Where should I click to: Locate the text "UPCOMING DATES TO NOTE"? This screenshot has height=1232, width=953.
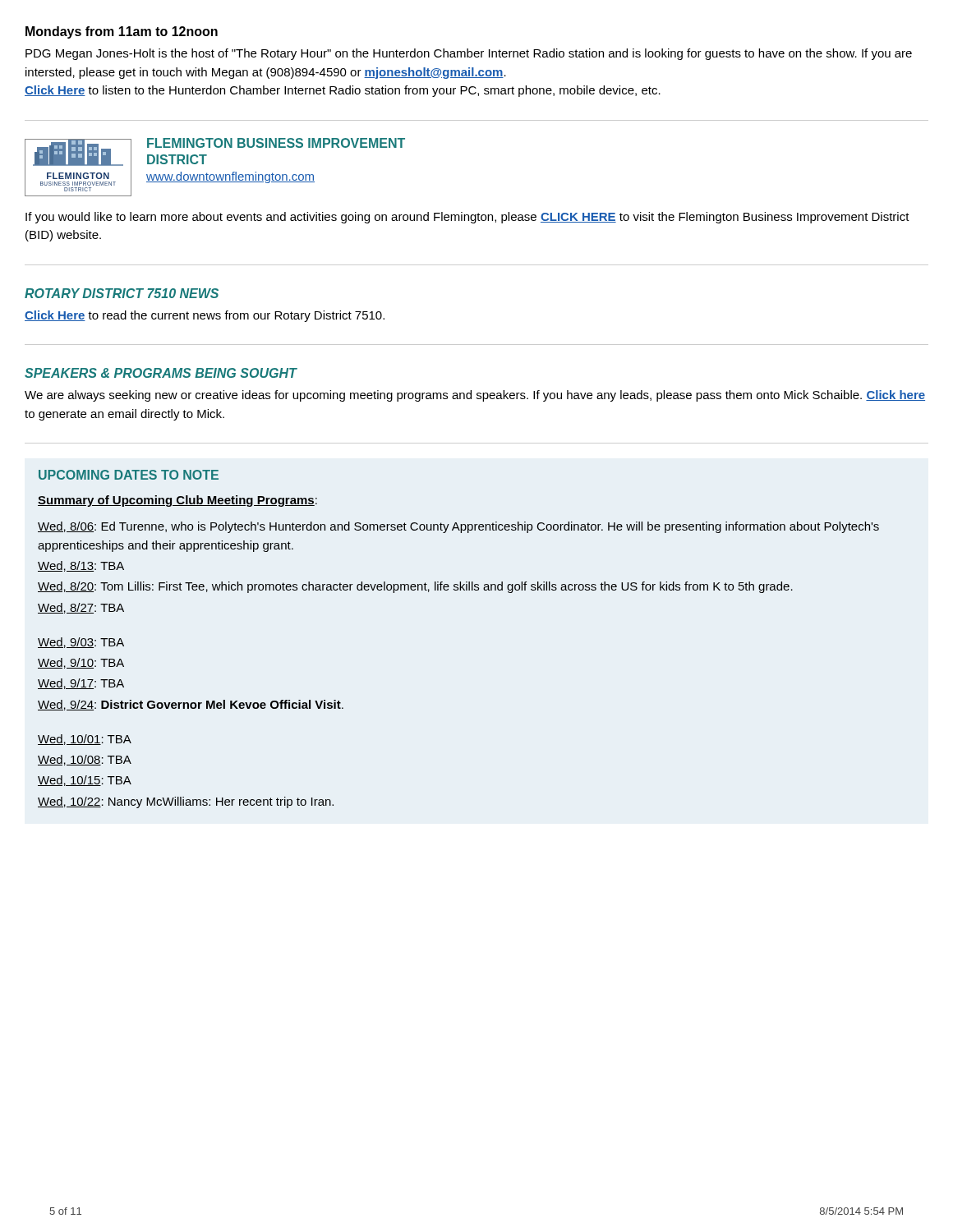click(x=129, y=475)
